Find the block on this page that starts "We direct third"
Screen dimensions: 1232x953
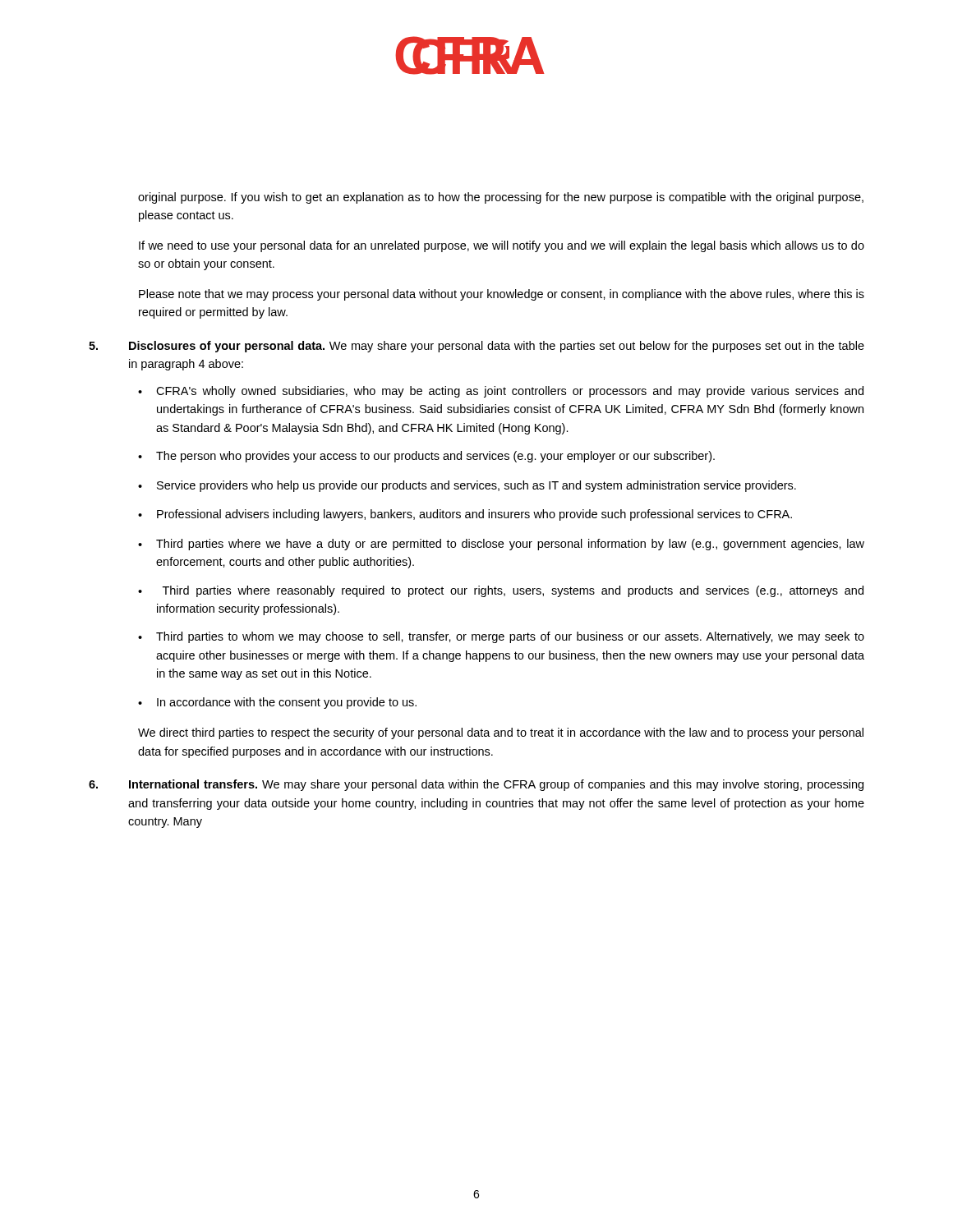click(x=501, y=742)
